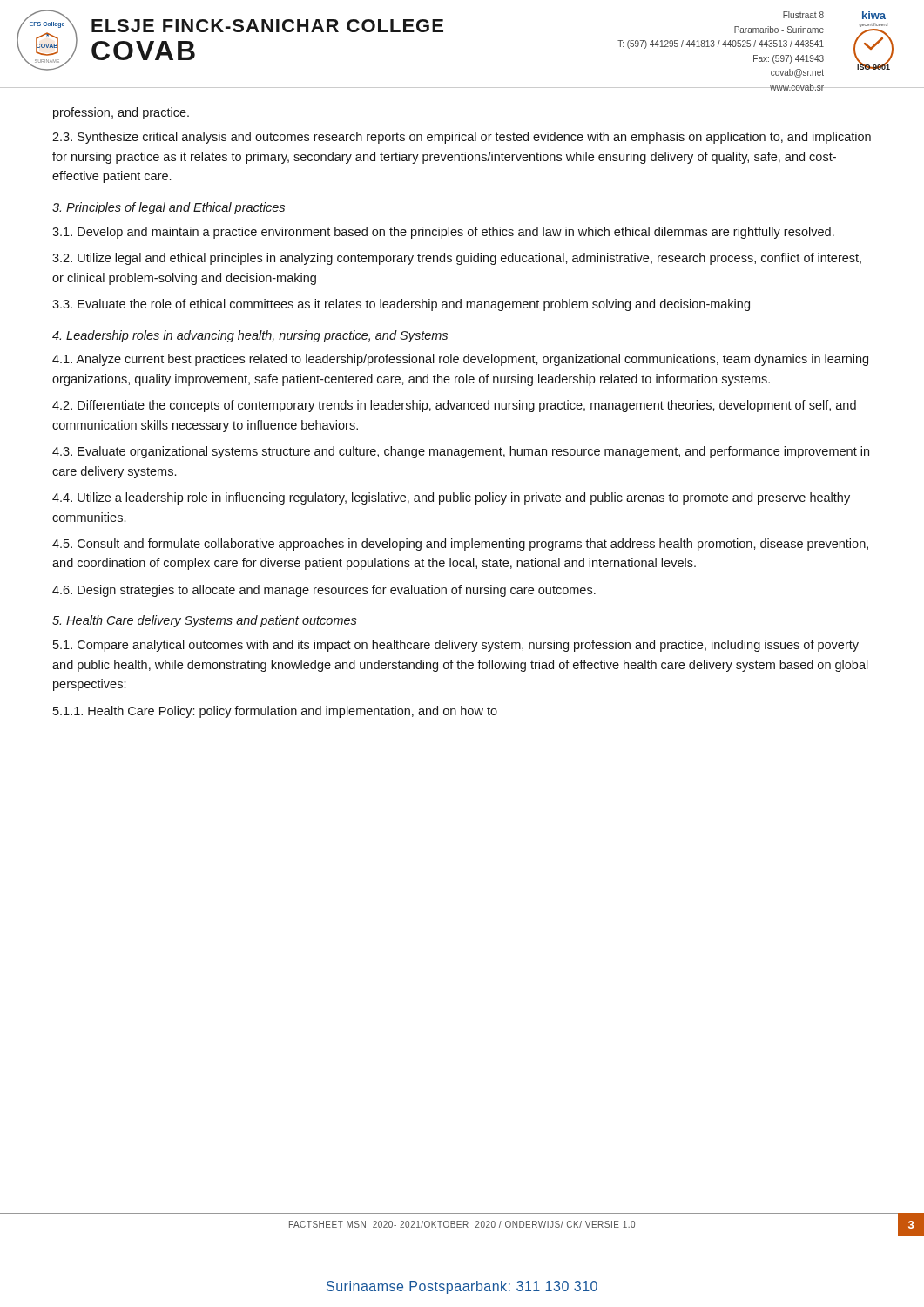924x1307 pixels.
Task: Locate the text "profession, and practice."
Action: point(121,112)
